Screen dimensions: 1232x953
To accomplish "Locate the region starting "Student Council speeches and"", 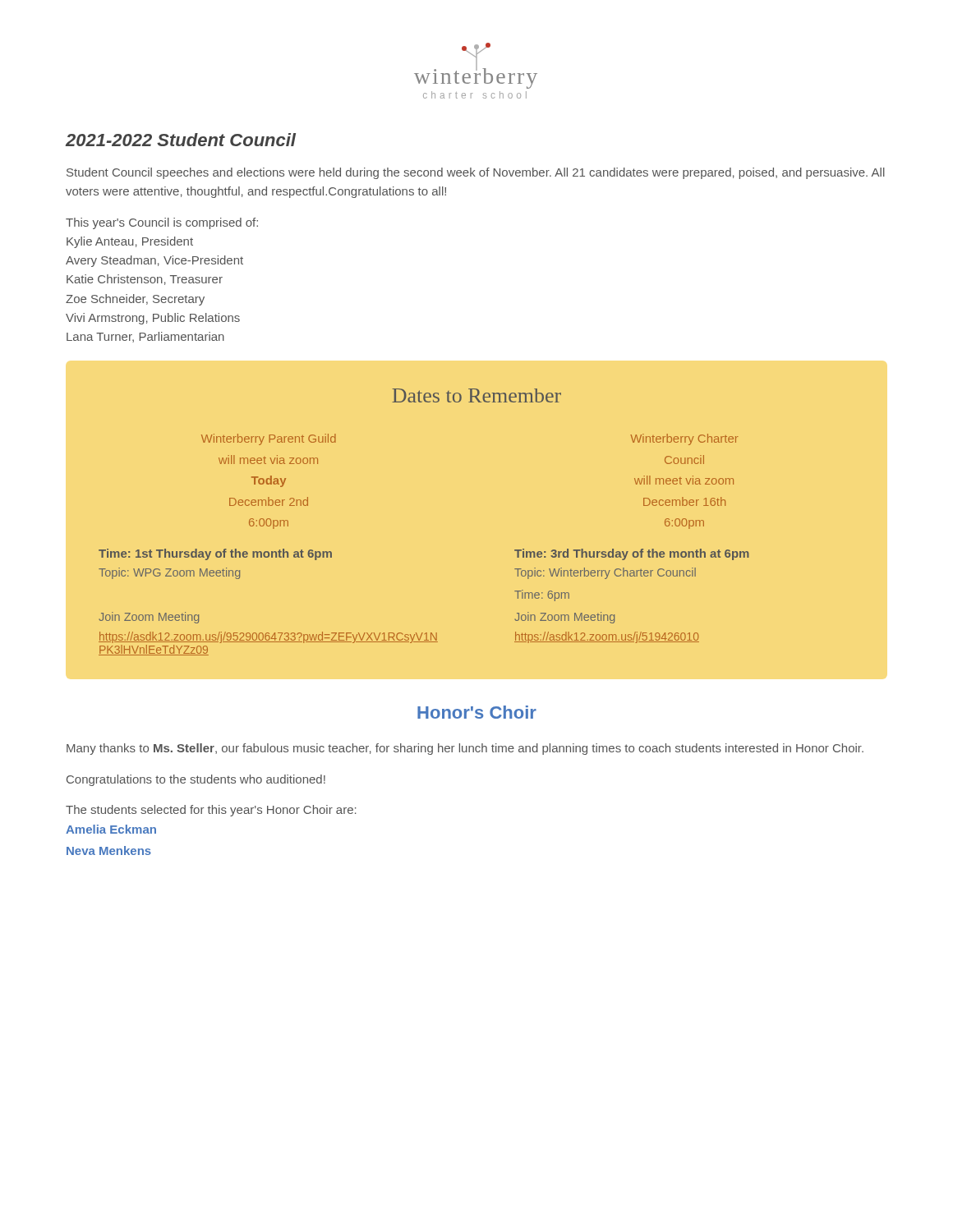I will (x=475, y=182).
